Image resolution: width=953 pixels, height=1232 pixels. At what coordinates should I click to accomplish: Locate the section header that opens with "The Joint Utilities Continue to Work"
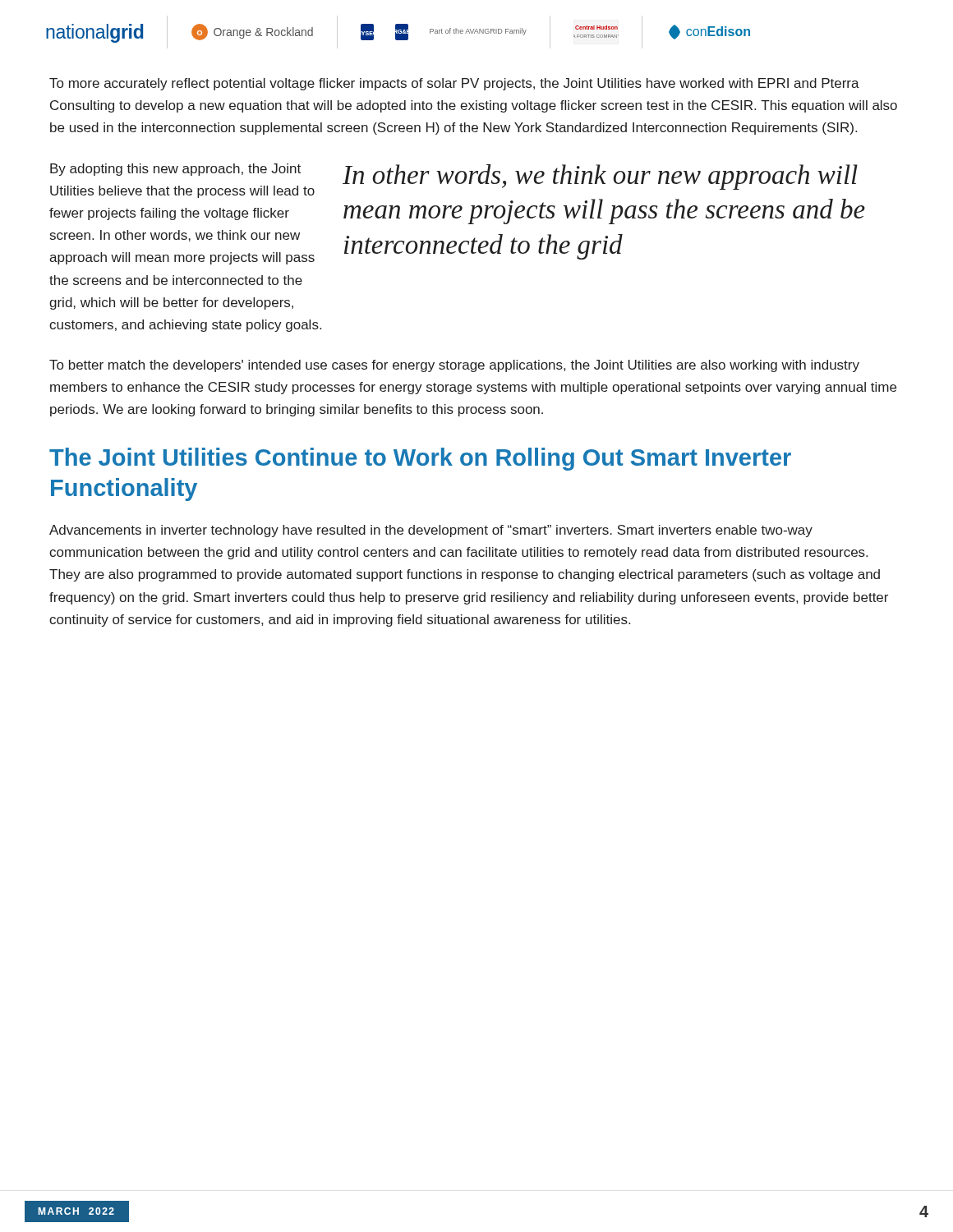pyautogui.click(x=420, y=473)
